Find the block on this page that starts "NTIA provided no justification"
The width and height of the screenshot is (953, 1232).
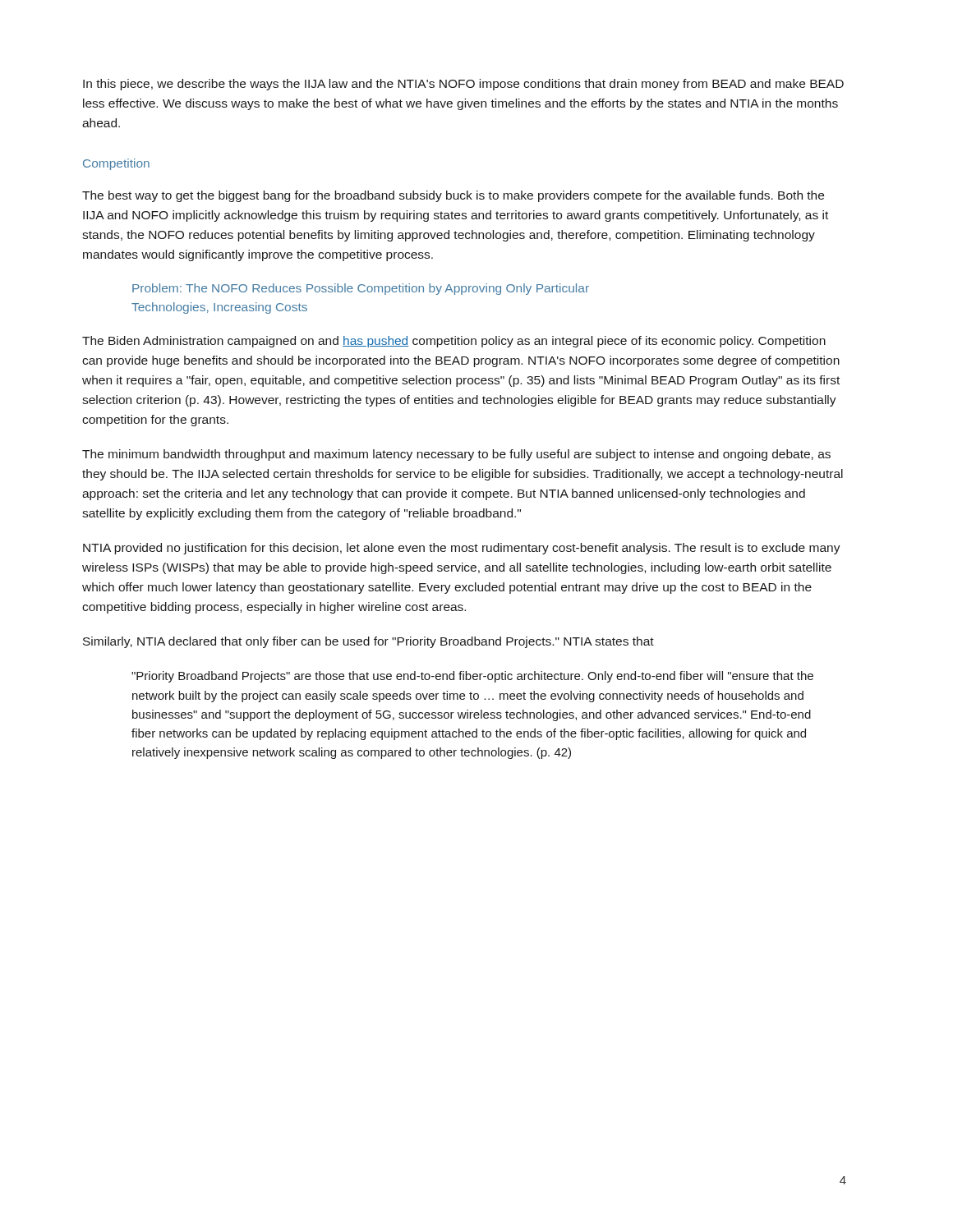[x=461, y=577]
